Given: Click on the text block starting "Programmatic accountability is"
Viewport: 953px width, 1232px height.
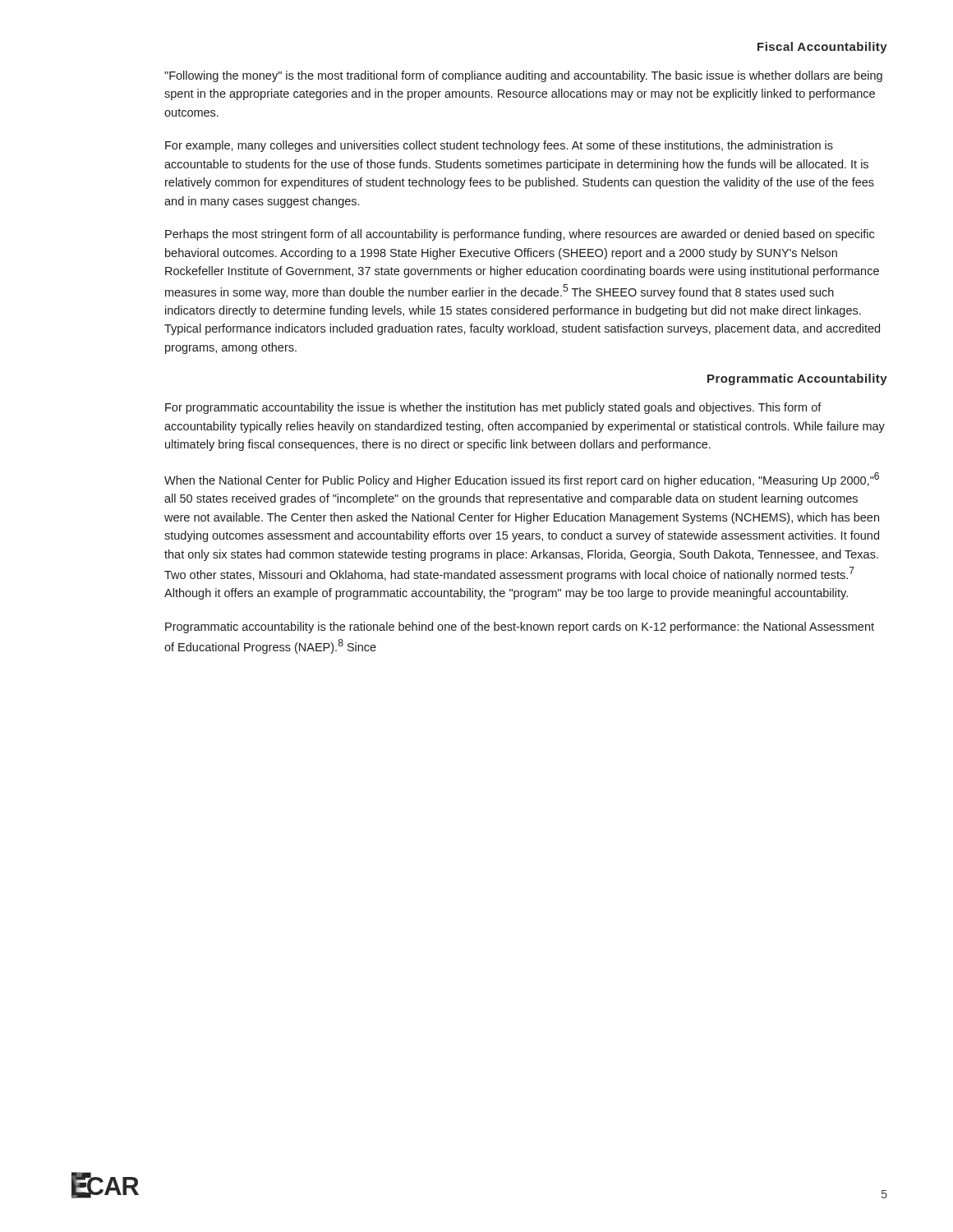Looking at the screenshot, I should (519, 637).
